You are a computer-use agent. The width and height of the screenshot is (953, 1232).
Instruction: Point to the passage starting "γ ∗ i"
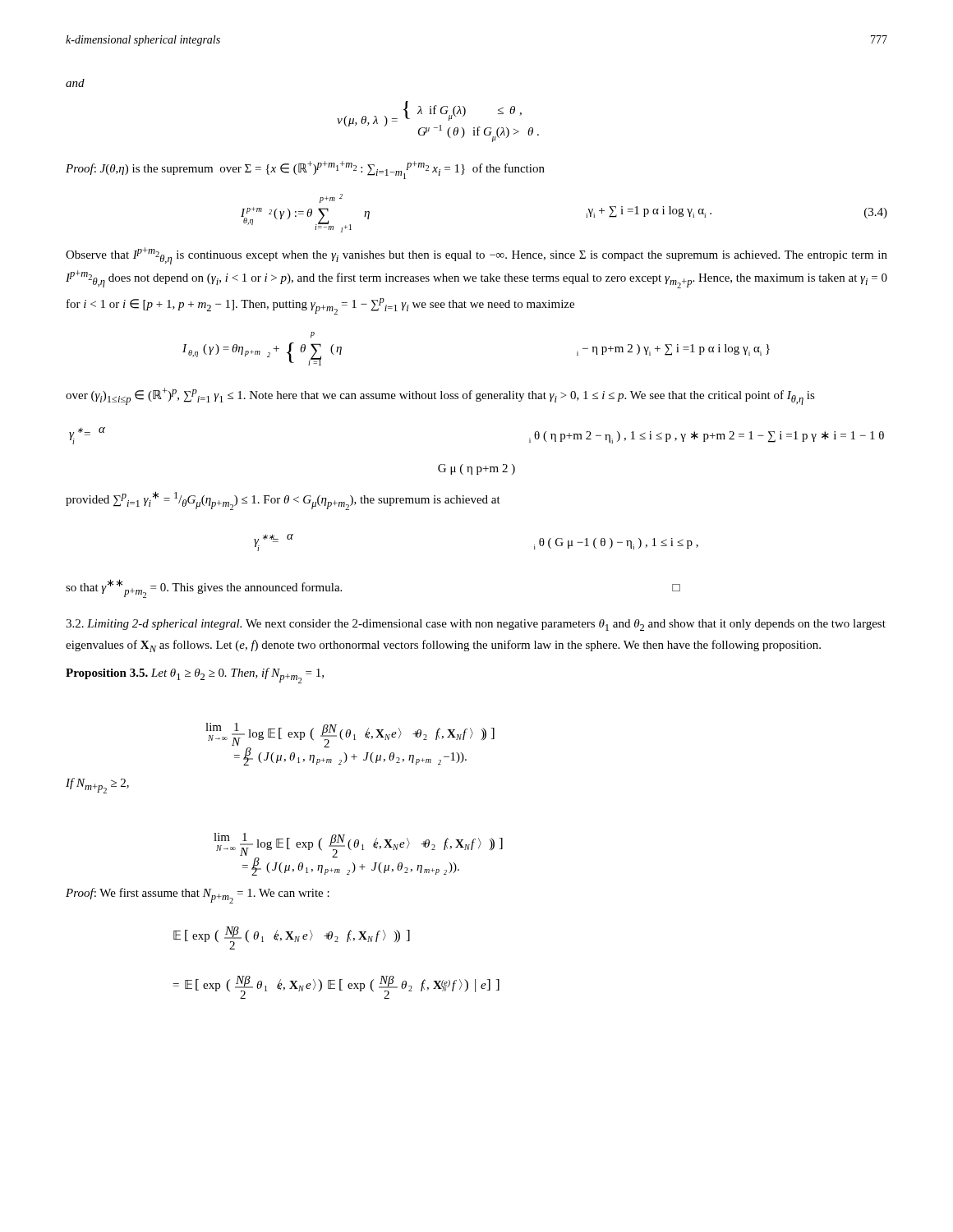72,436
